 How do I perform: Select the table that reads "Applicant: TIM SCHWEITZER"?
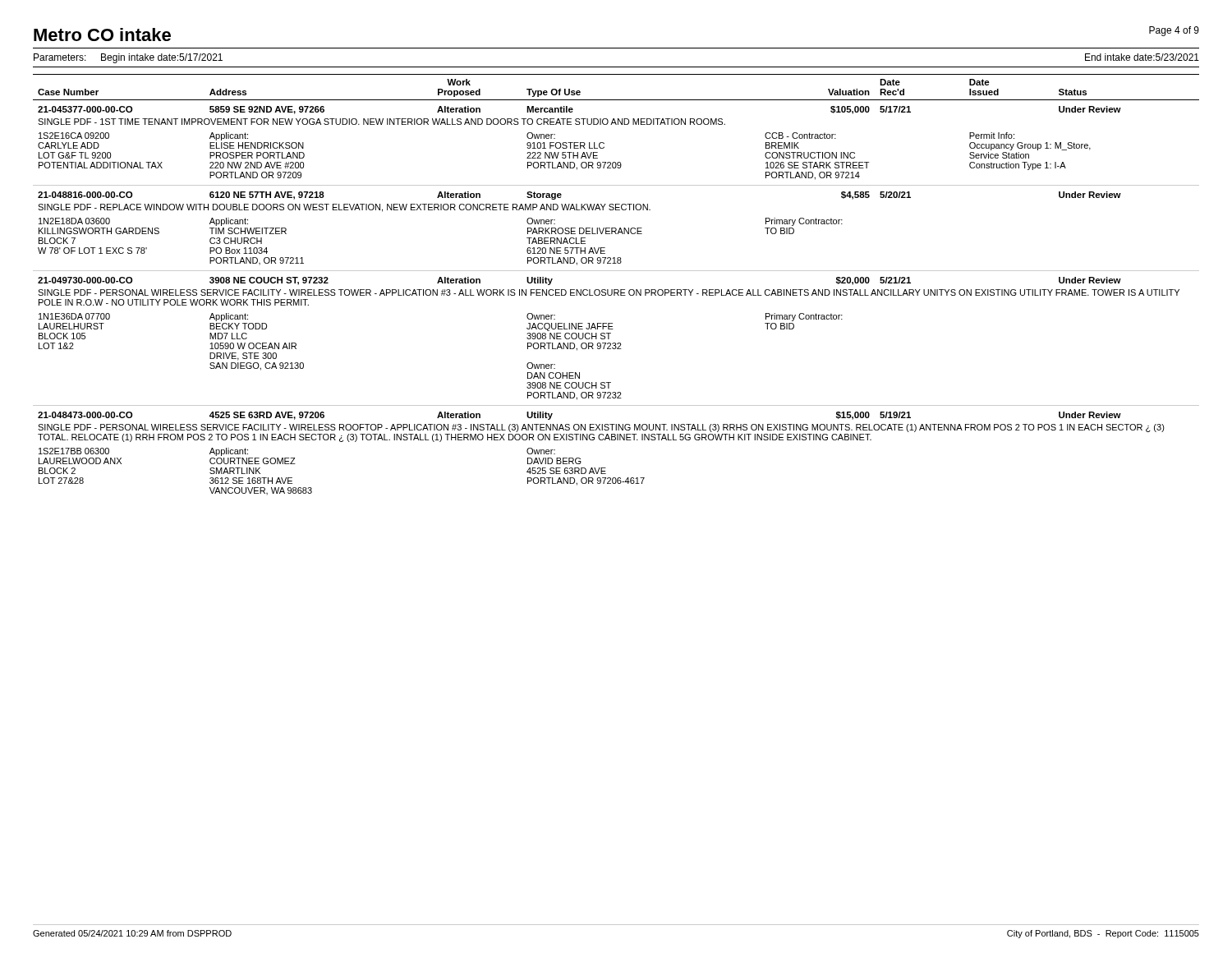(616, 287)
